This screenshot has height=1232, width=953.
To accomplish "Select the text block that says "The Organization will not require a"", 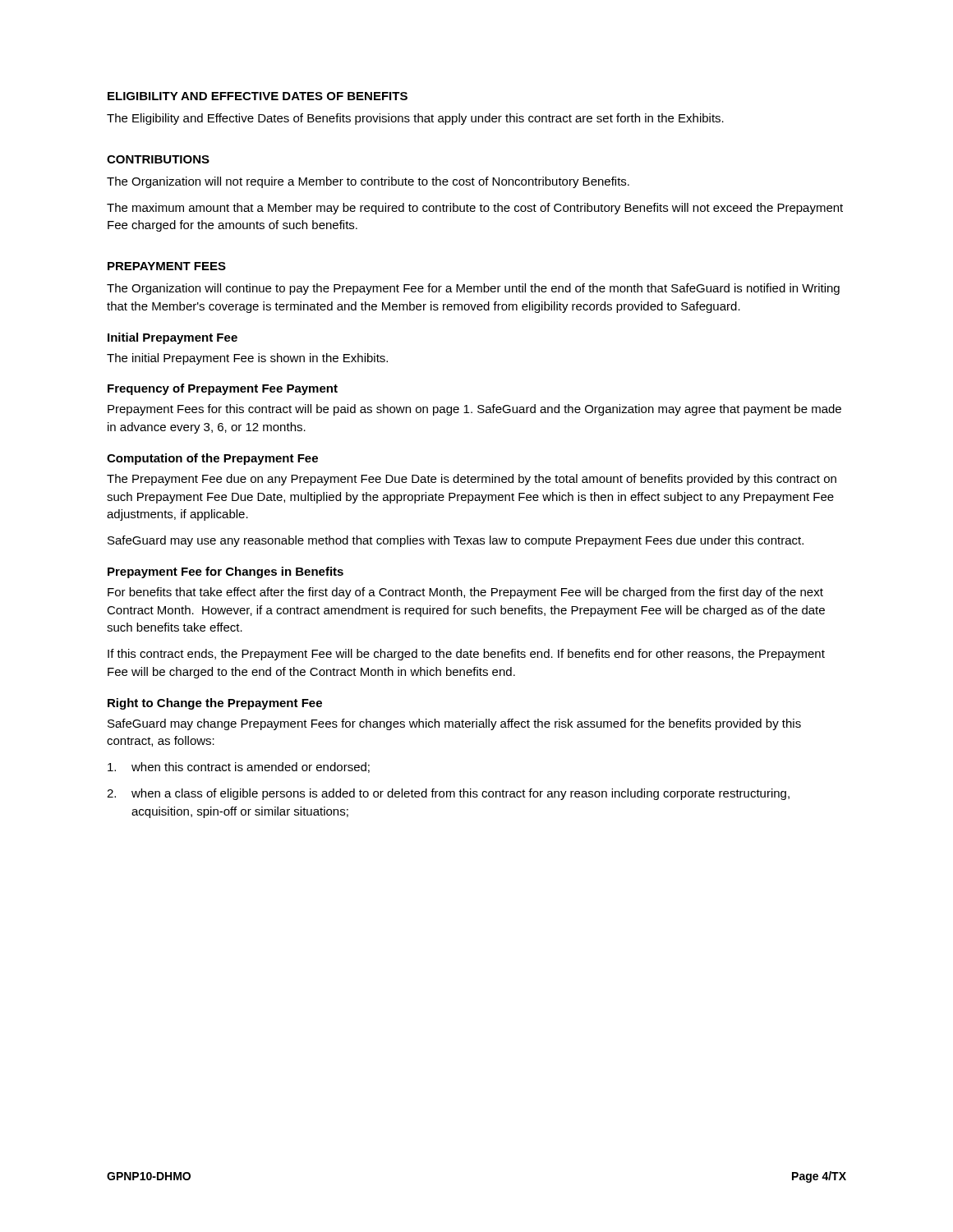I will coord(368,181).
